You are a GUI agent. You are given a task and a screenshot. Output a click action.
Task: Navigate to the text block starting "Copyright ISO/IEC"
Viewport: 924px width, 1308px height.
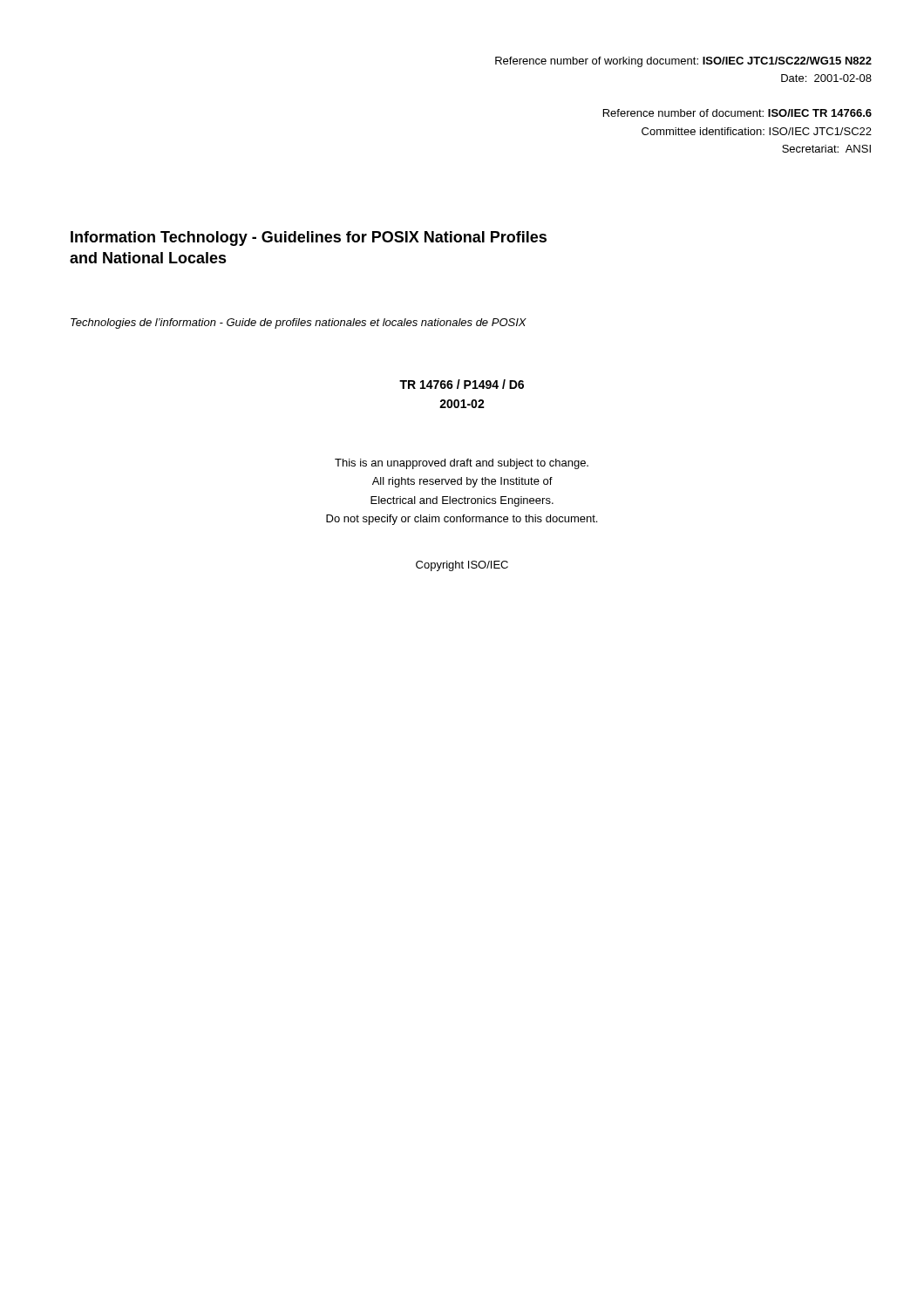click(x=462, y=565)
